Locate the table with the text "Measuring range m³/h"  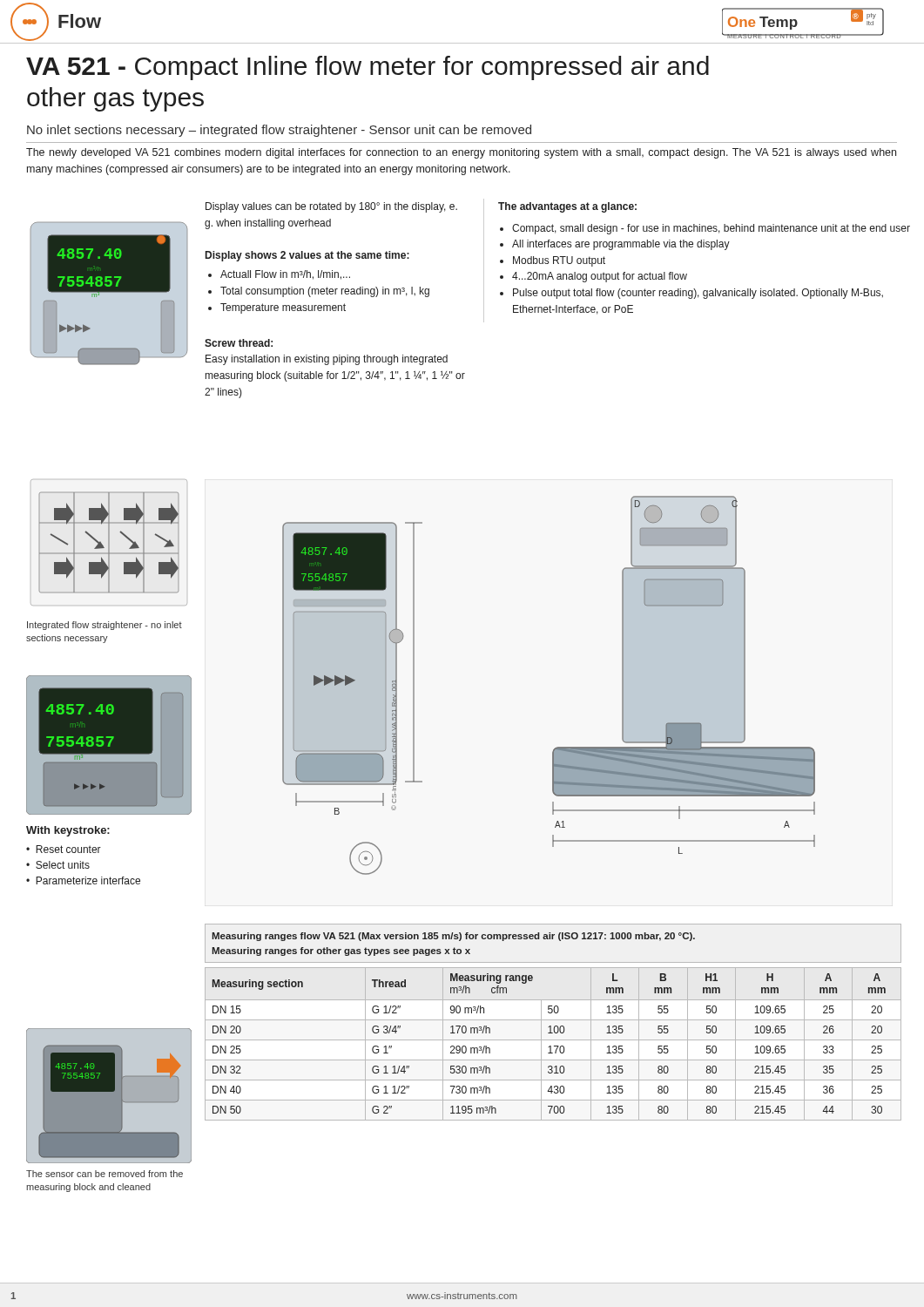[553, 1022]
